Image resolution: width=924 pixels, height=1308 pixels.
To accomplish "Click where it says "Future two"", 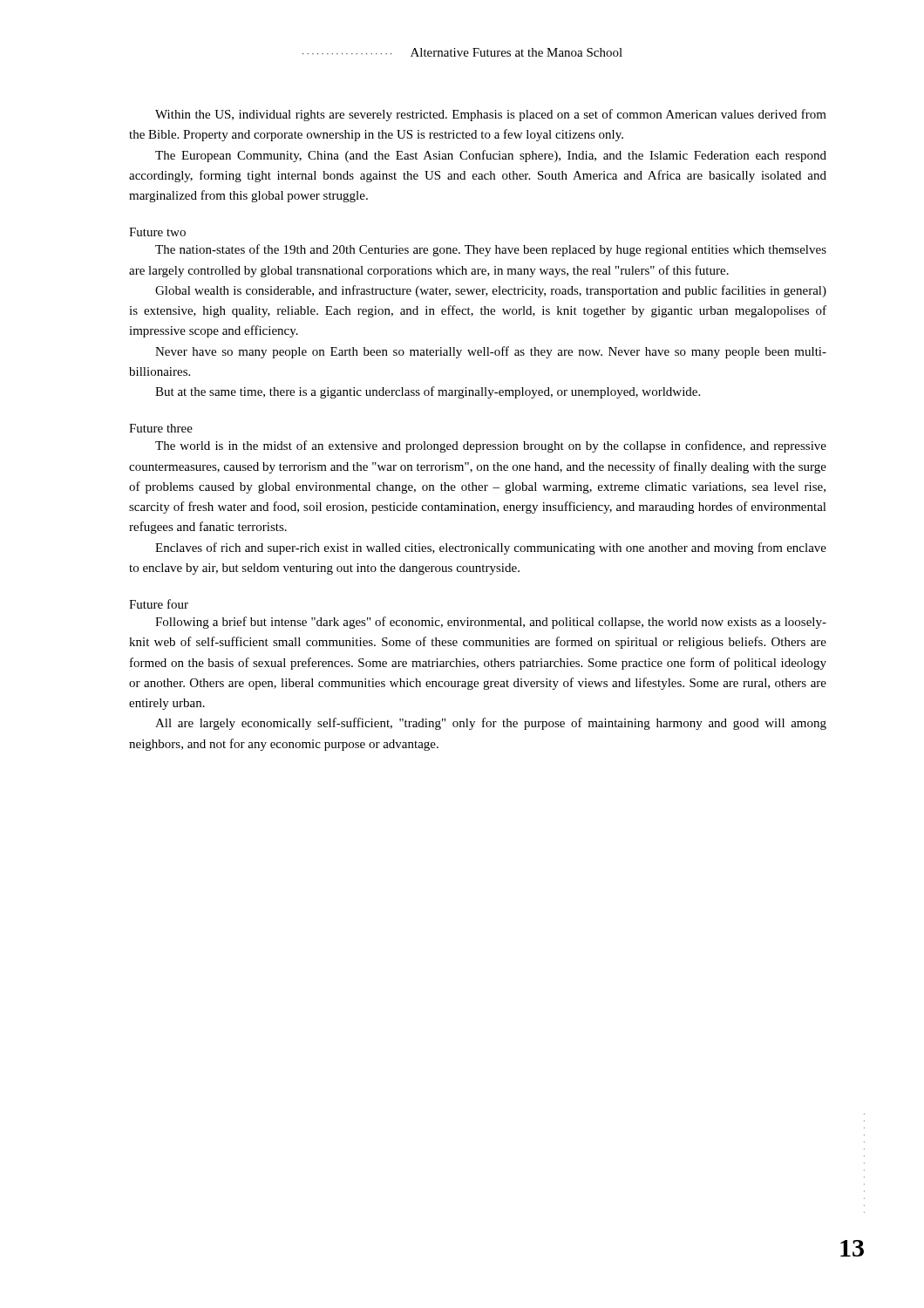I will coord(157,232).
